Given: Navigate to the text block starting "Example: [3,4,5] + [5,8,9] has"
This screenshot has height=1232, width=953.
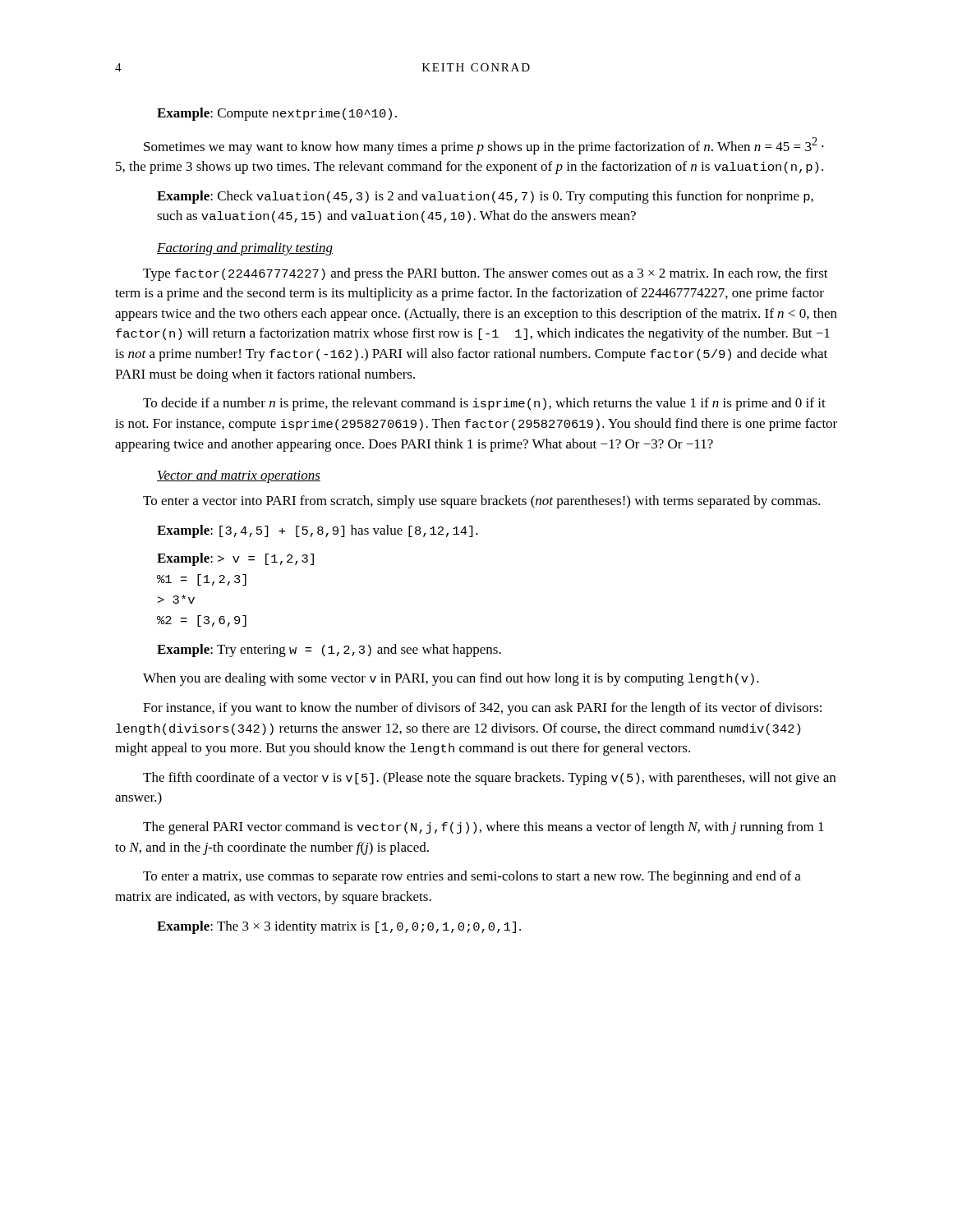Looking at the screenshot, I should [318, 530].
